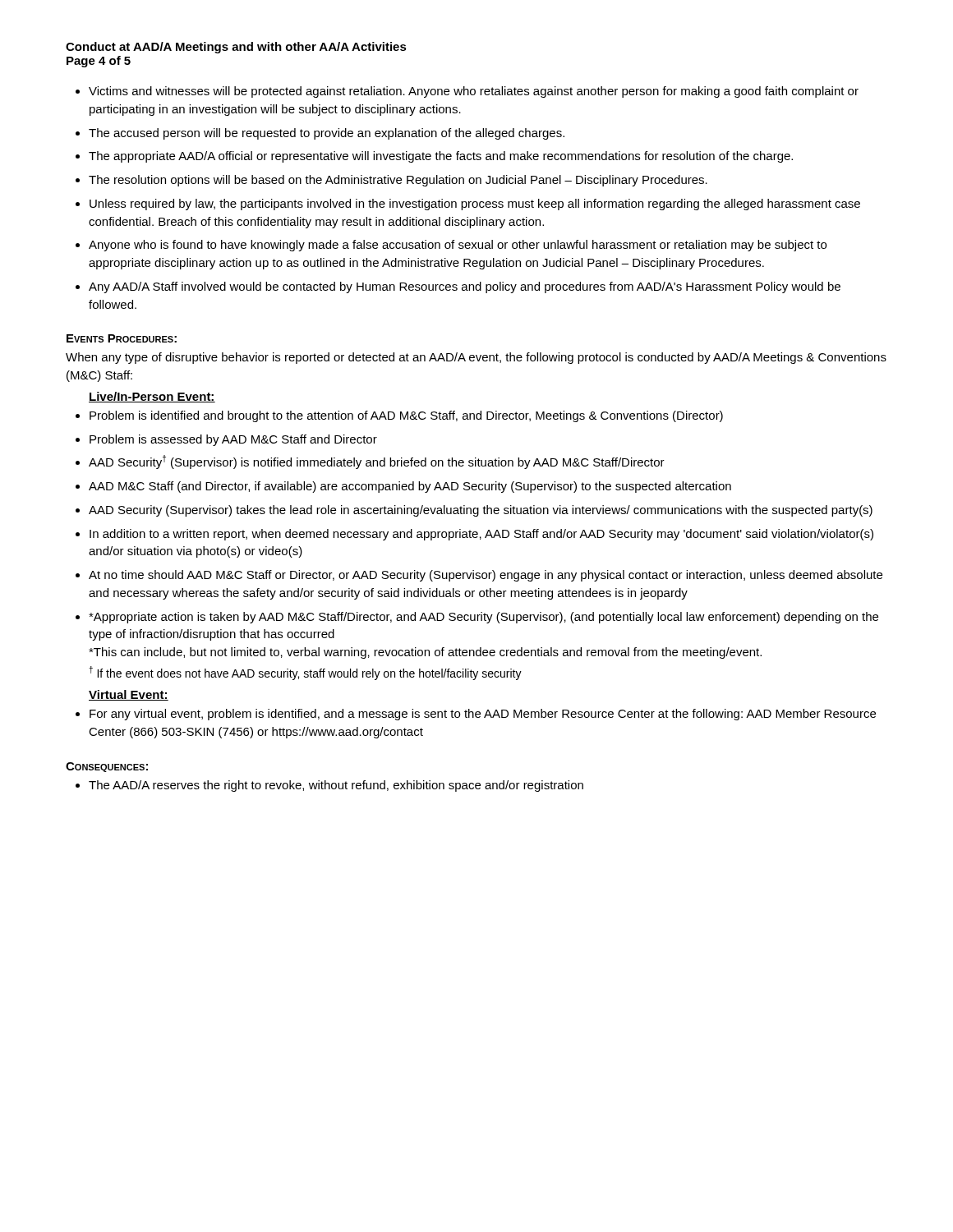
Task: Select the section header that says "Events Procedures:"
Action: pyautogui.click(x=122, y=338)
